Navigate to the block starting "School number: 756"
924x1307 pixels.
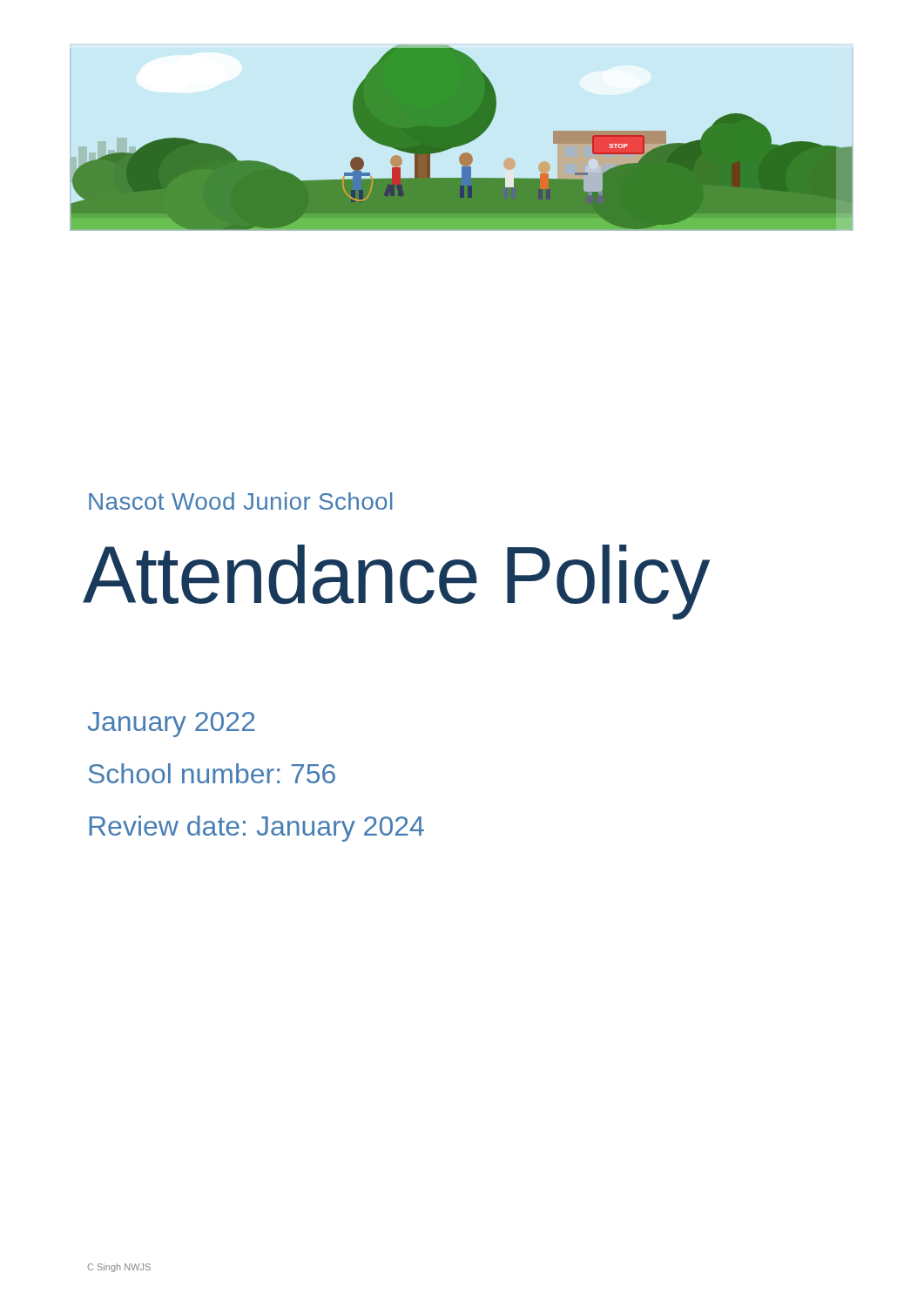(212, 774)
